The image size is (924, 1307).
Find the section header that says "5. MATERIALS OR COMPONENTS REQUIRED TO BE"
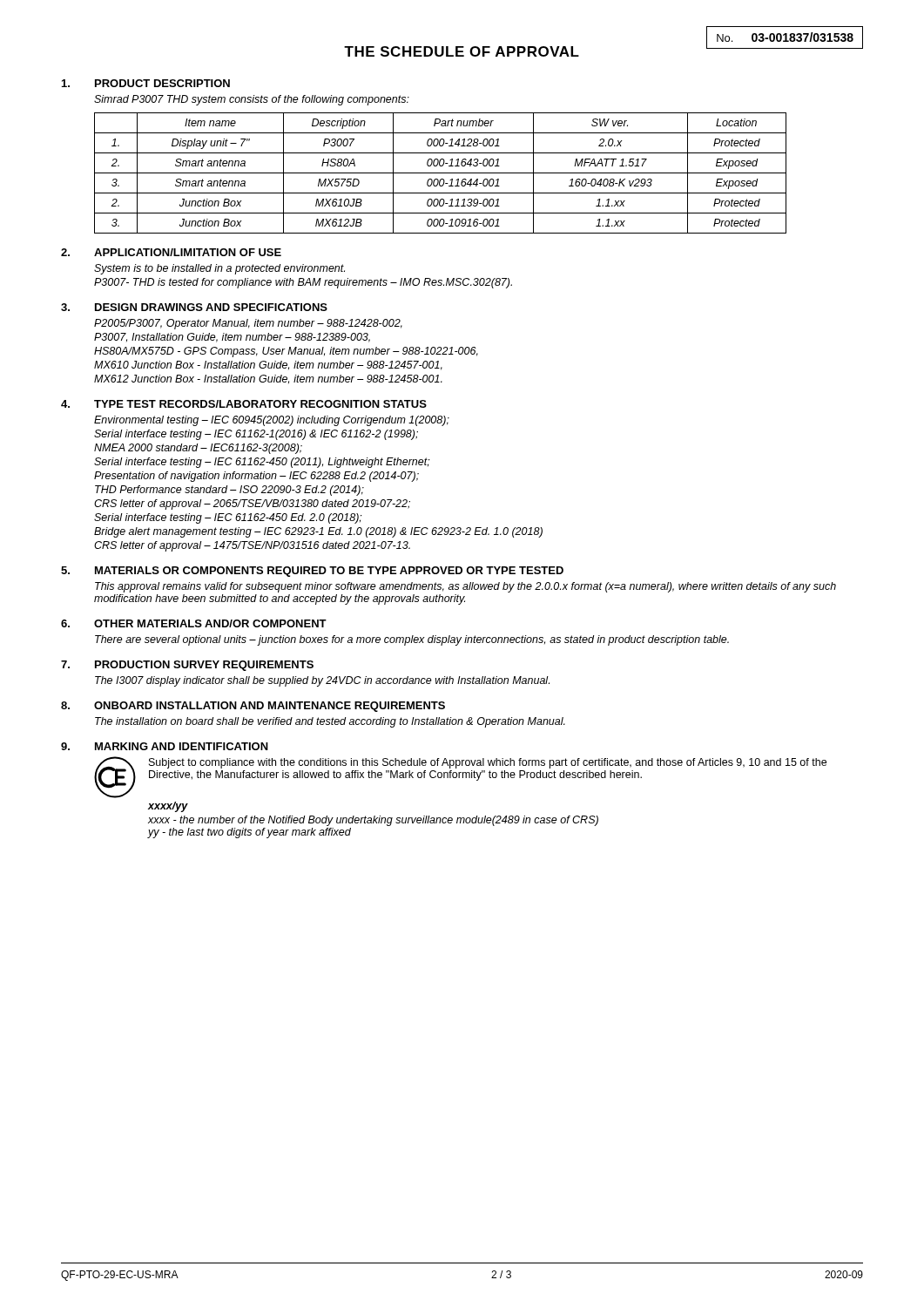tap(312, 570)
